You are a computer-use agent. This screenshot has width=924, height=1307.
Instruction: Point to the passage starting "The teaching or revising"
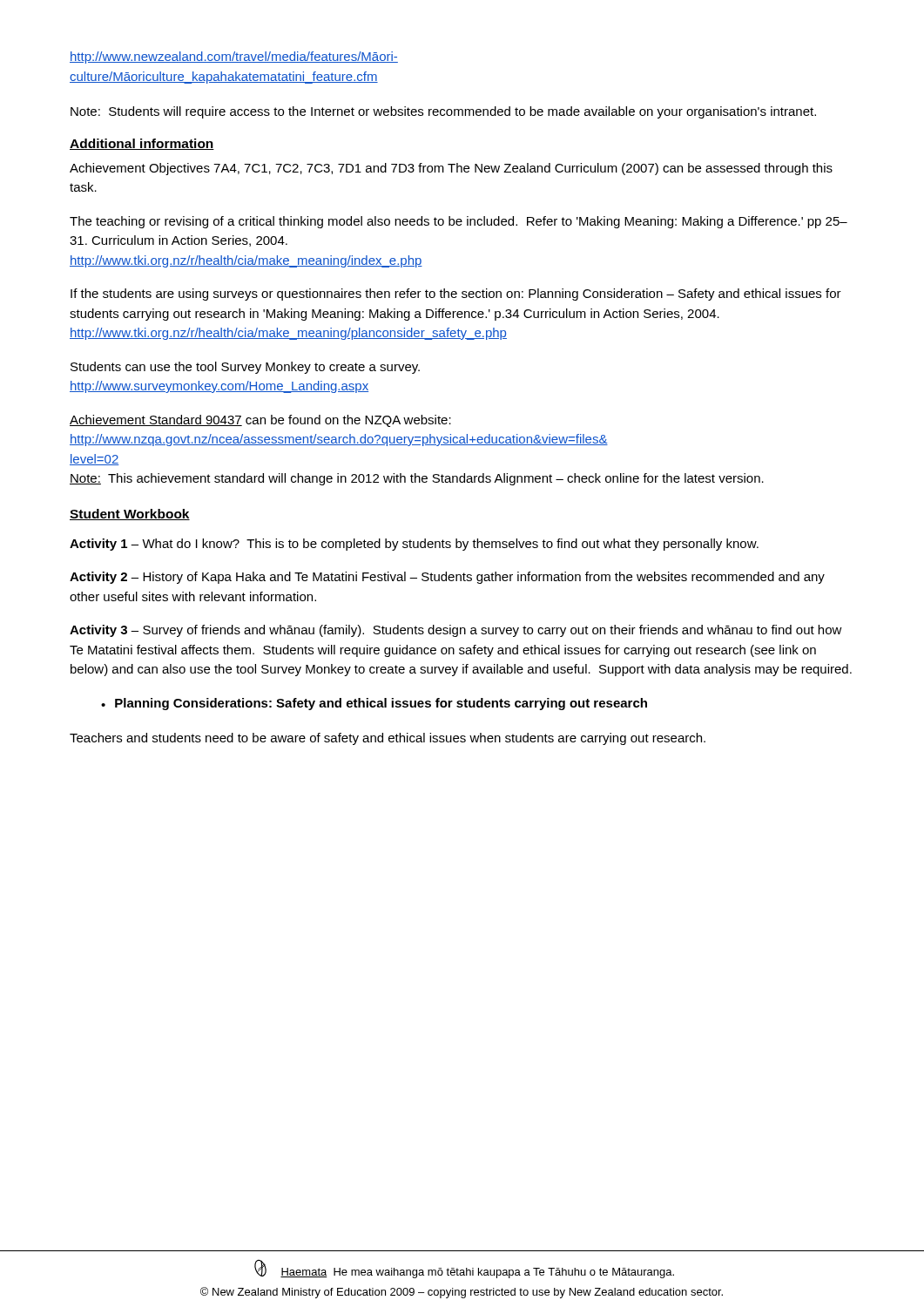(x=459, y=222)
